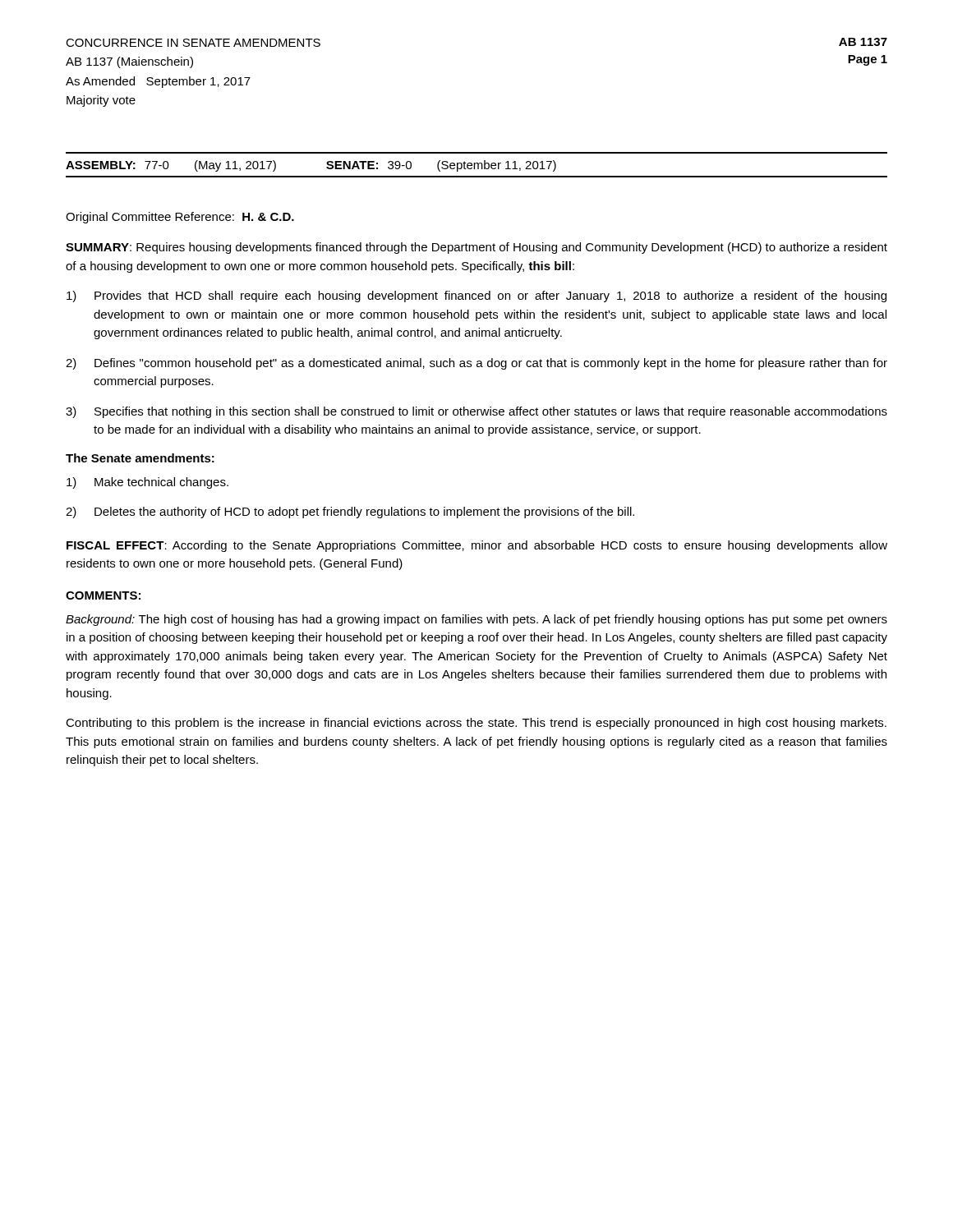Point to the region starting "The Senate amendments:"
This screenshot has width=953, height=1232.
(140, 458)
